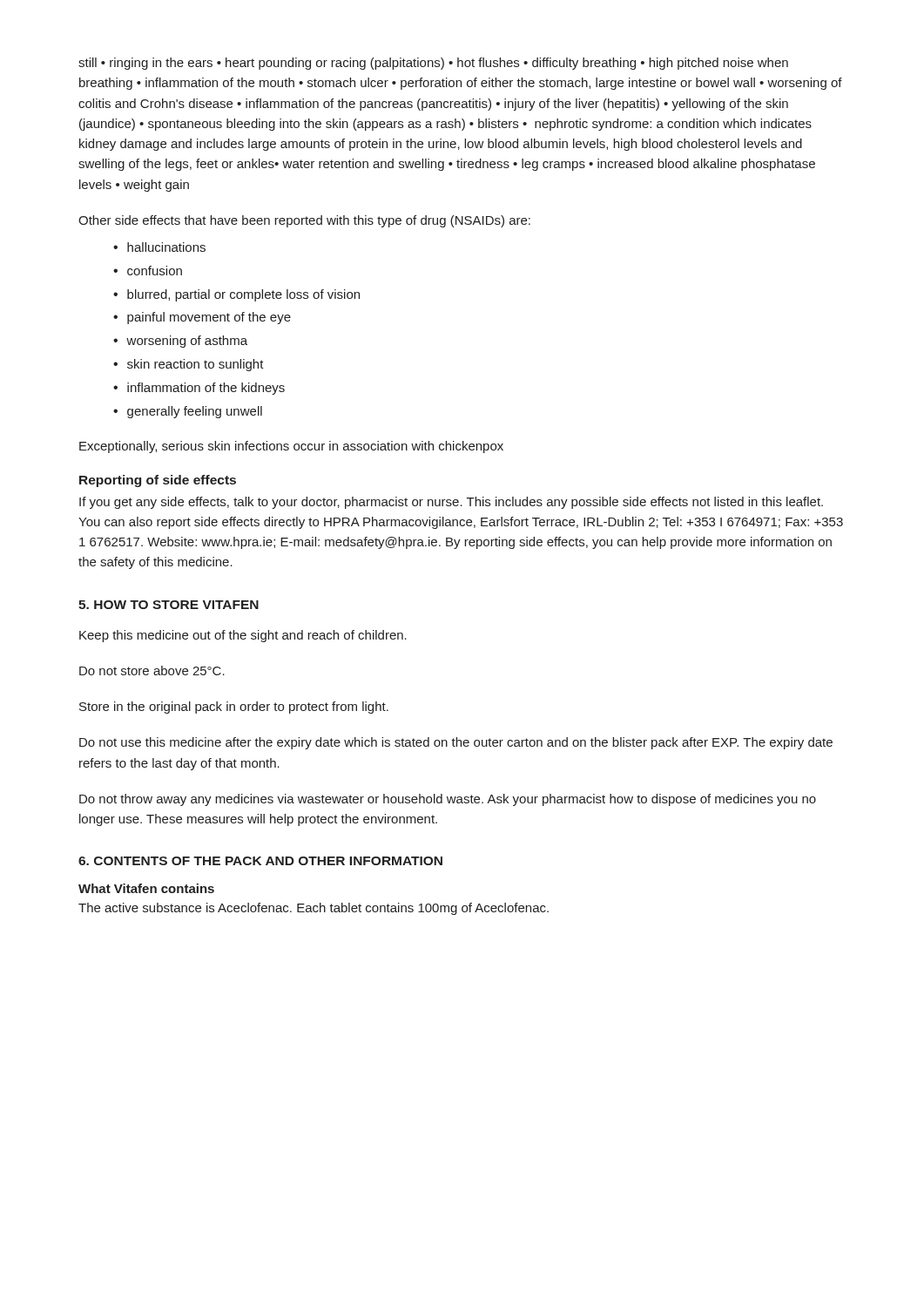Select the passage starting "•inflammation of the"
This screenshot has width=924, height=1307.
click(199, 388)
